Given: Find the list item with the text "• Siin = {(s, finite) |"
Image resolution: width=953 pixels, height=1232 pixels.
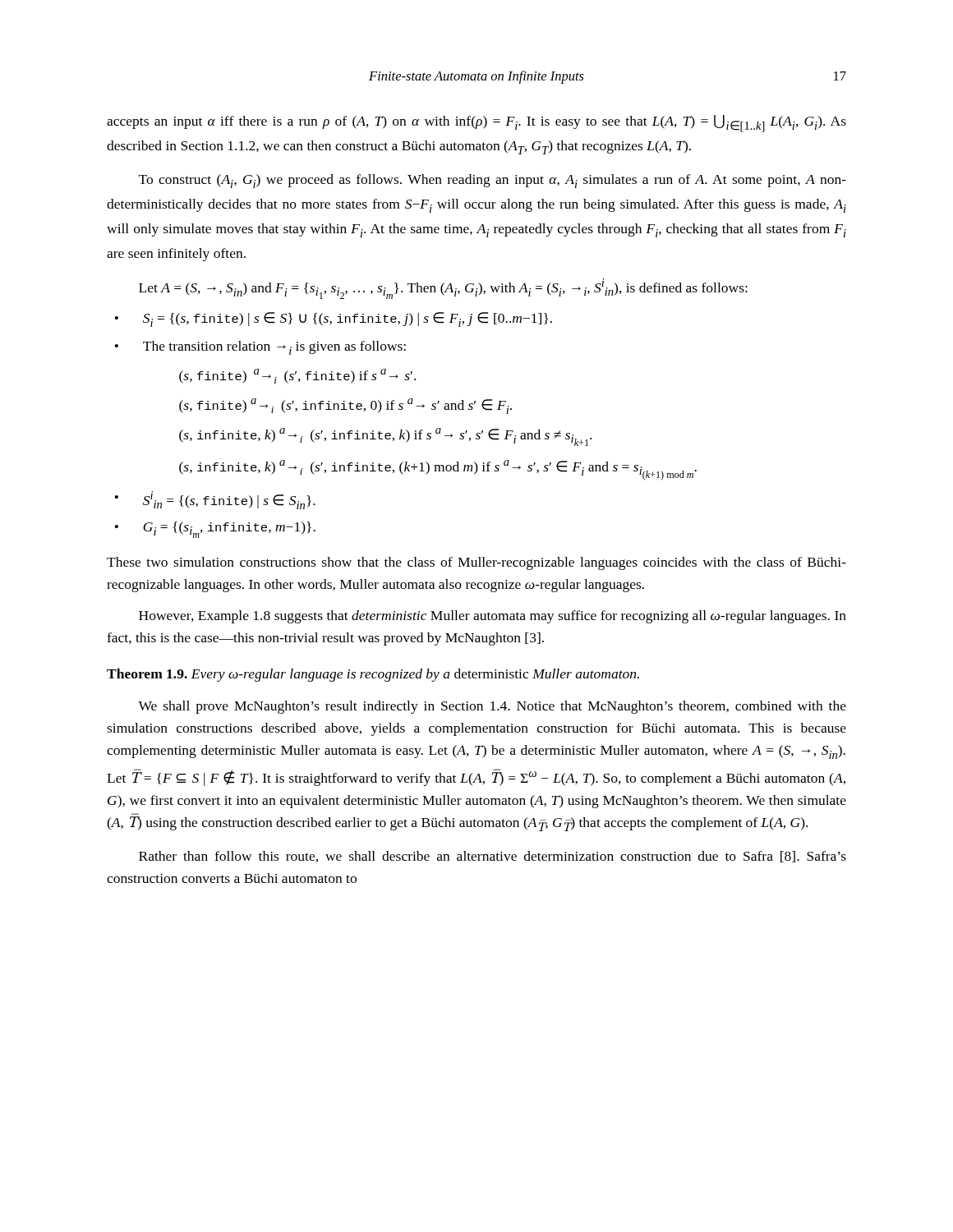Looking at the screenshot, I should pos(215,499).
